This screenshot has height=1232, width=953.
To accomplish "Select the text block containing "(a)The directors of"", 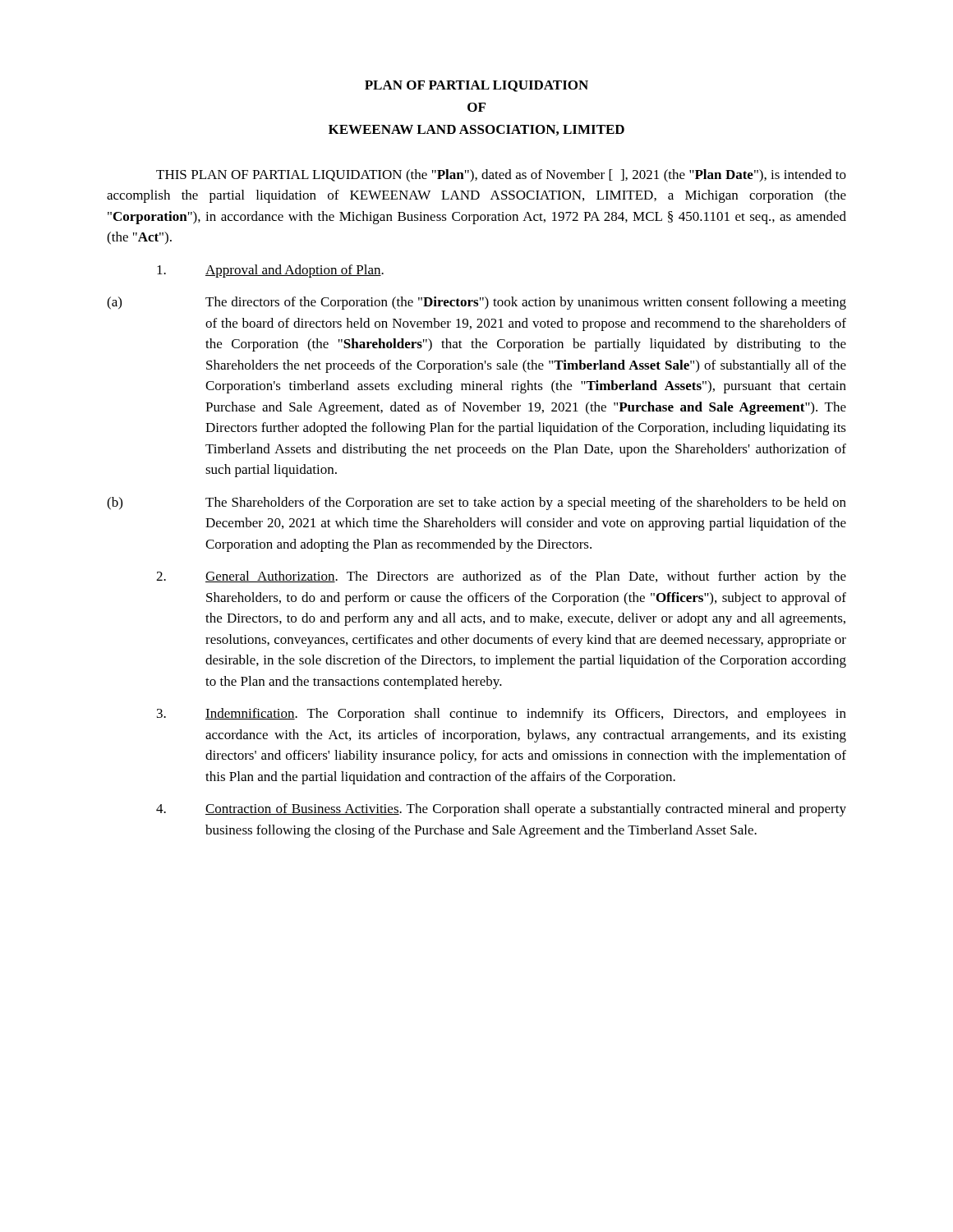I will 476,384.
